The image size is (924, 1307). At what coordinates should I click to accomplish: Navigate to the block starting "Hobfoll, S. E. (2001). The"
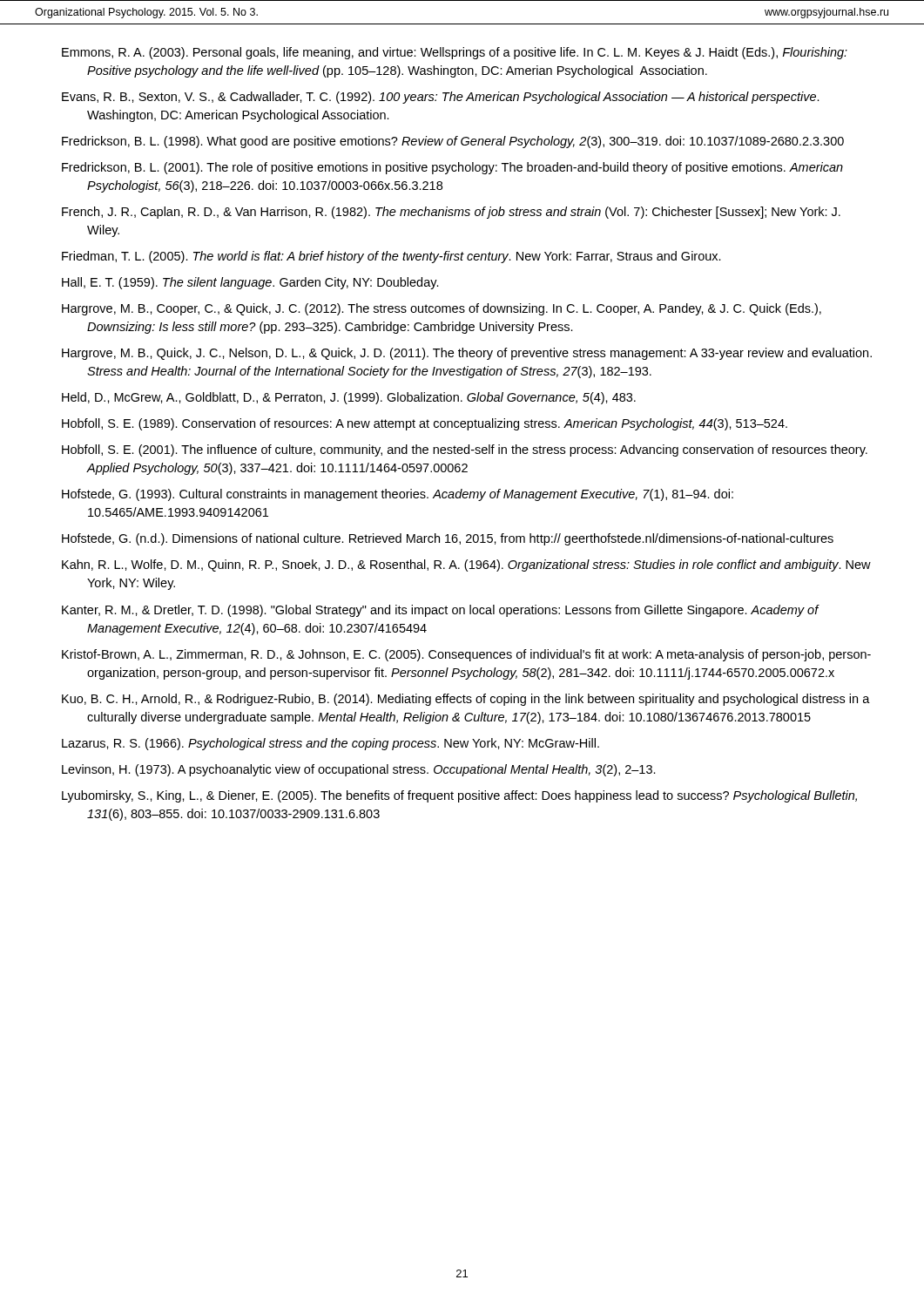pos(465,459)
